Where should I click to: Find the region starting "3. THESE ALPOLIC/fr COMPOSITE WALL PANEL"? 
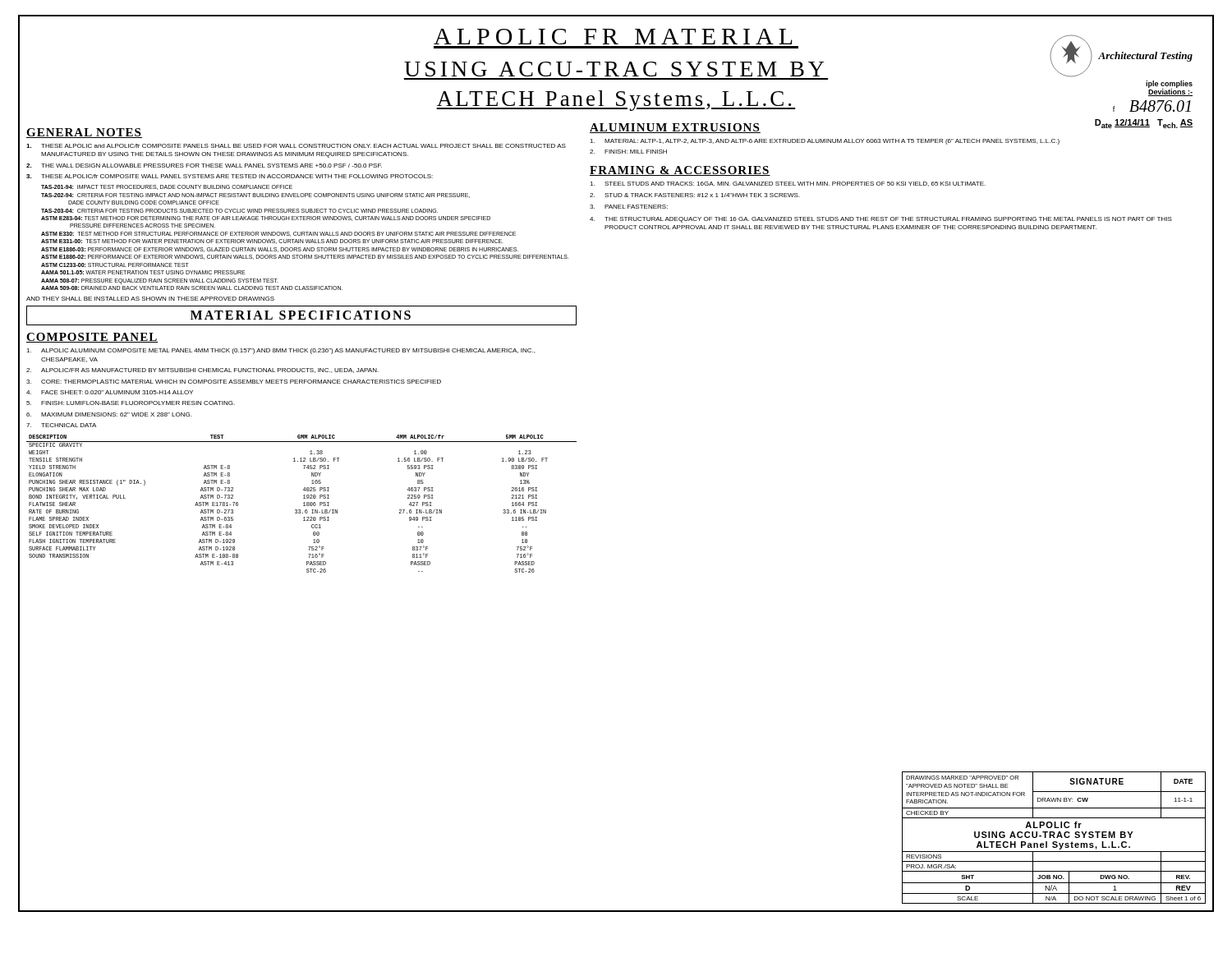(230, 177)
